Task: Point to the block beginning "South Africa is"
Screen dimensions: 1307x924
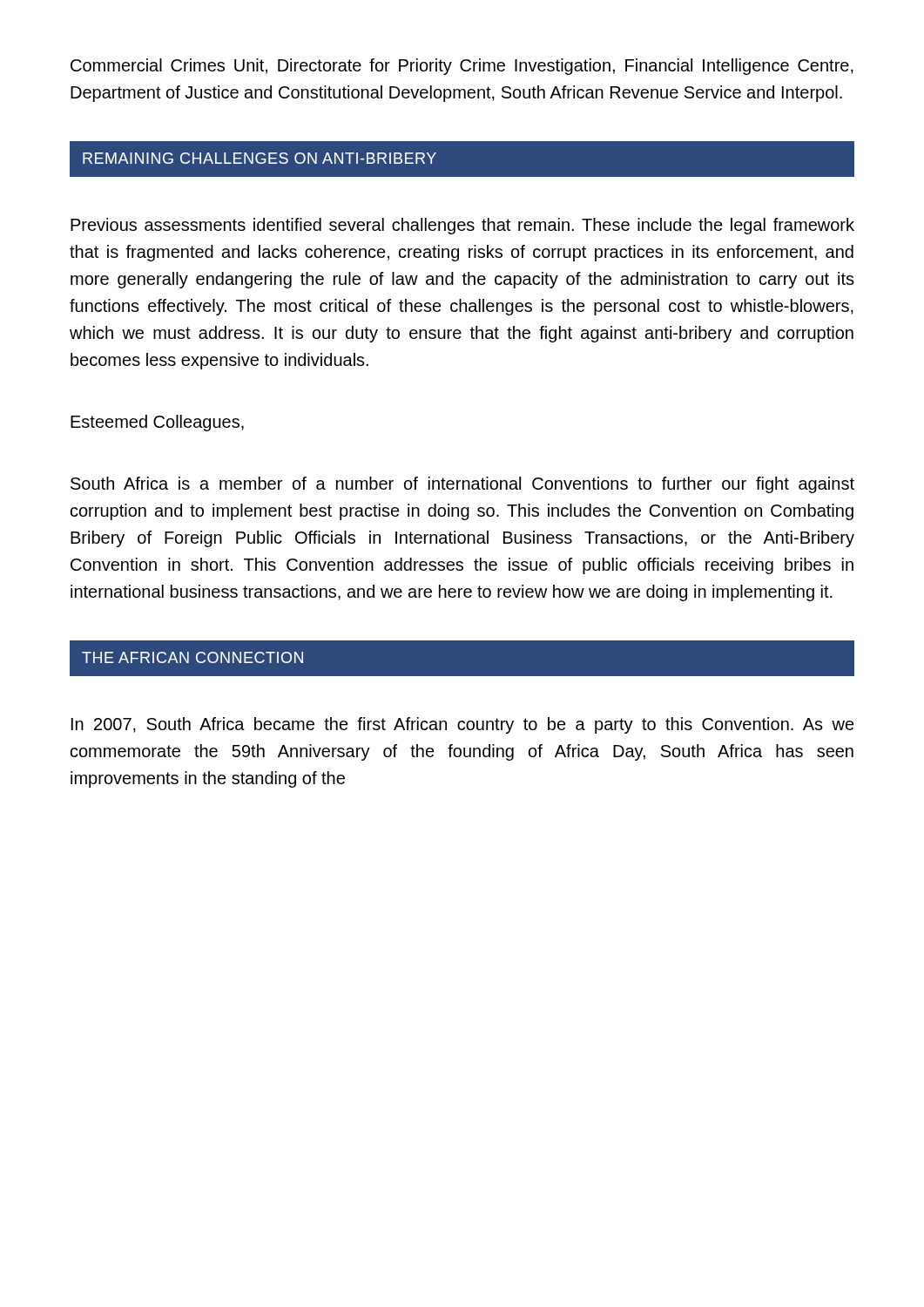Action: (462, 538)
